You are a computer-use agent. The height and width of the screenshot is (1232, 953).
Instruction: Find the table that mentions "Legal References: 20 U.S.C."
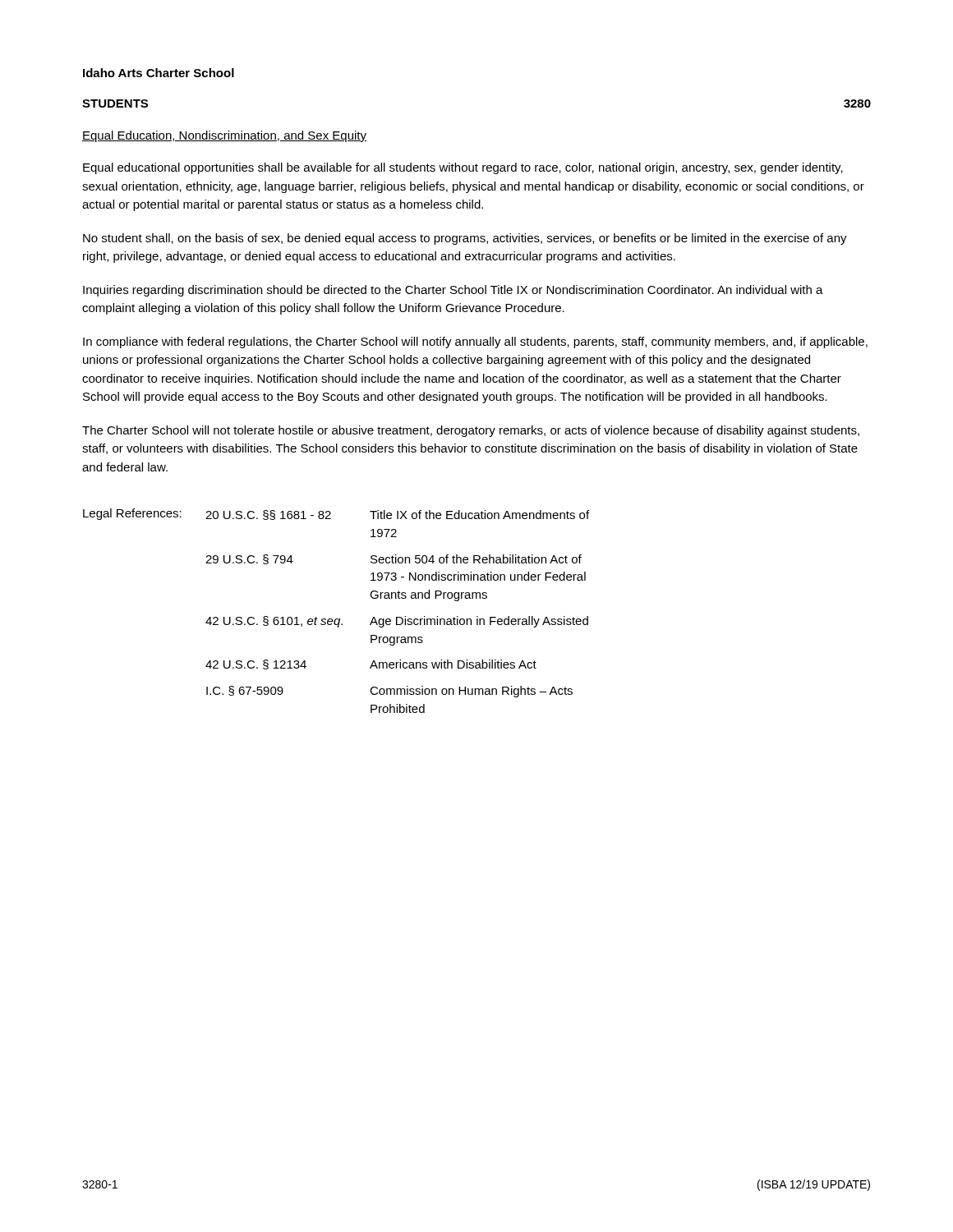(x=476, y=613)
